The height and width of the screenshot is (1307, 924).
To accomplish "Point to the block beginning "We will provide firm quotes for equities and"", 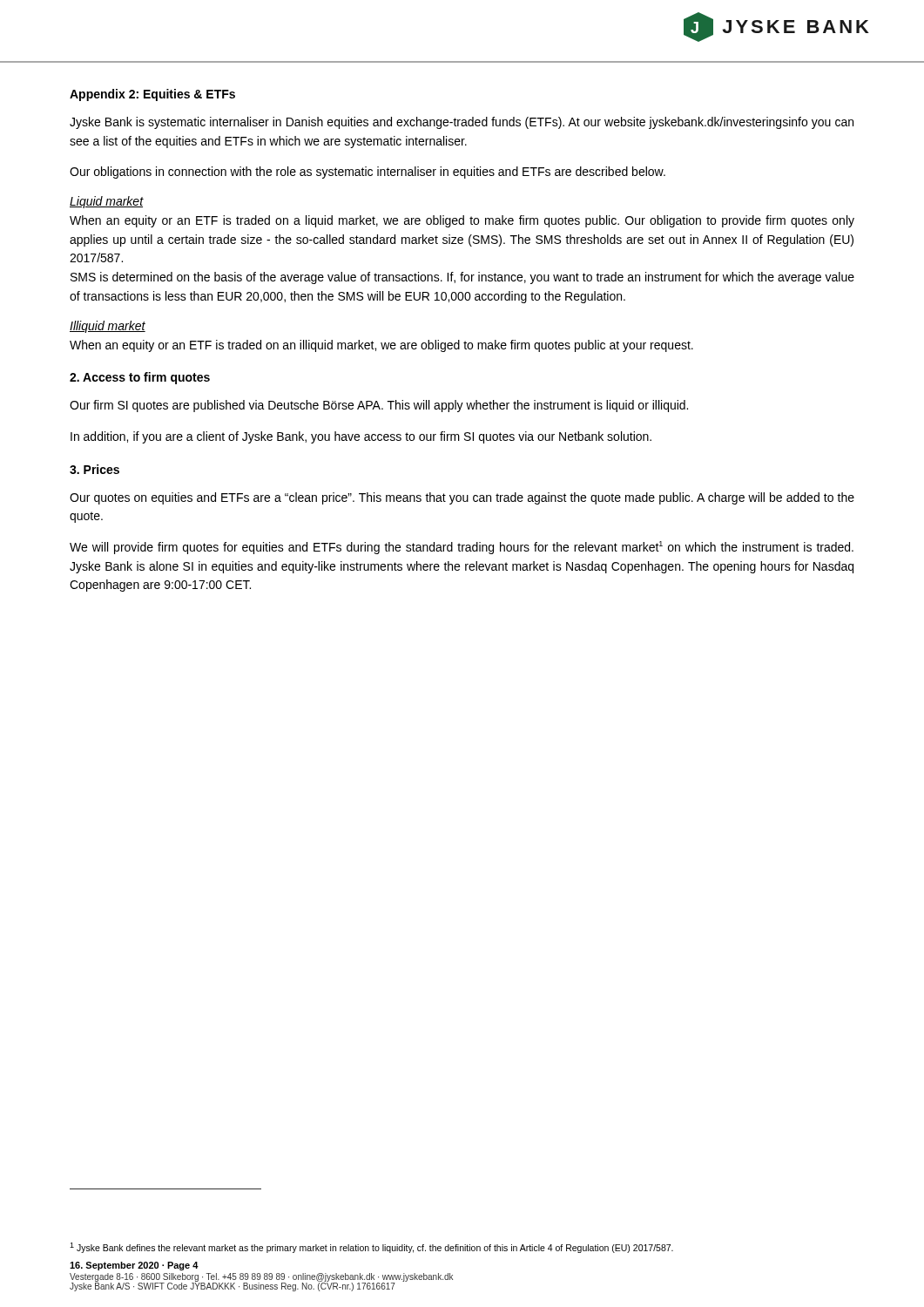I will pos(462,566).
